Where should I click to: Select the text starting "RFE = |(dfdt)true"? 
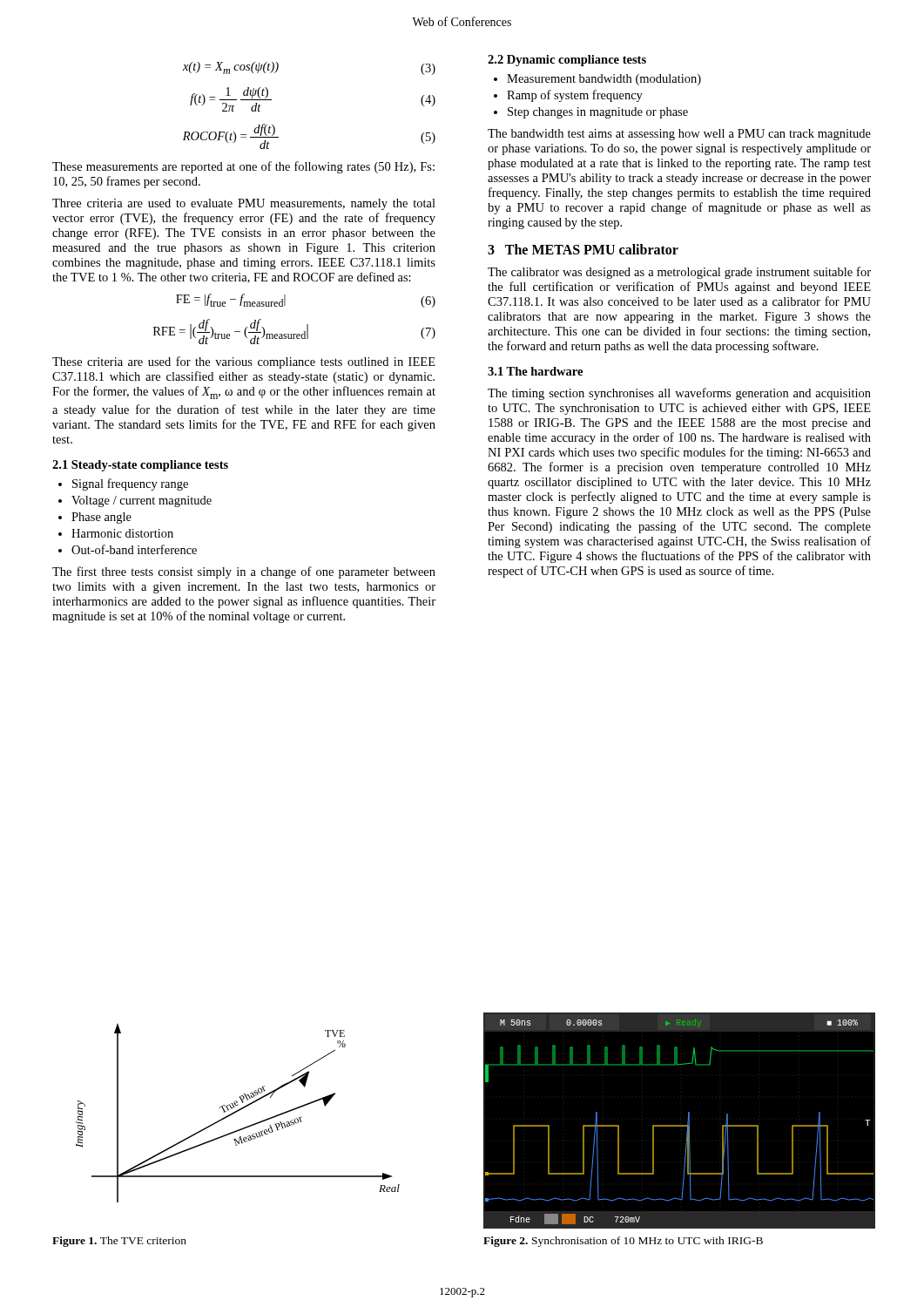pos(244,332)
